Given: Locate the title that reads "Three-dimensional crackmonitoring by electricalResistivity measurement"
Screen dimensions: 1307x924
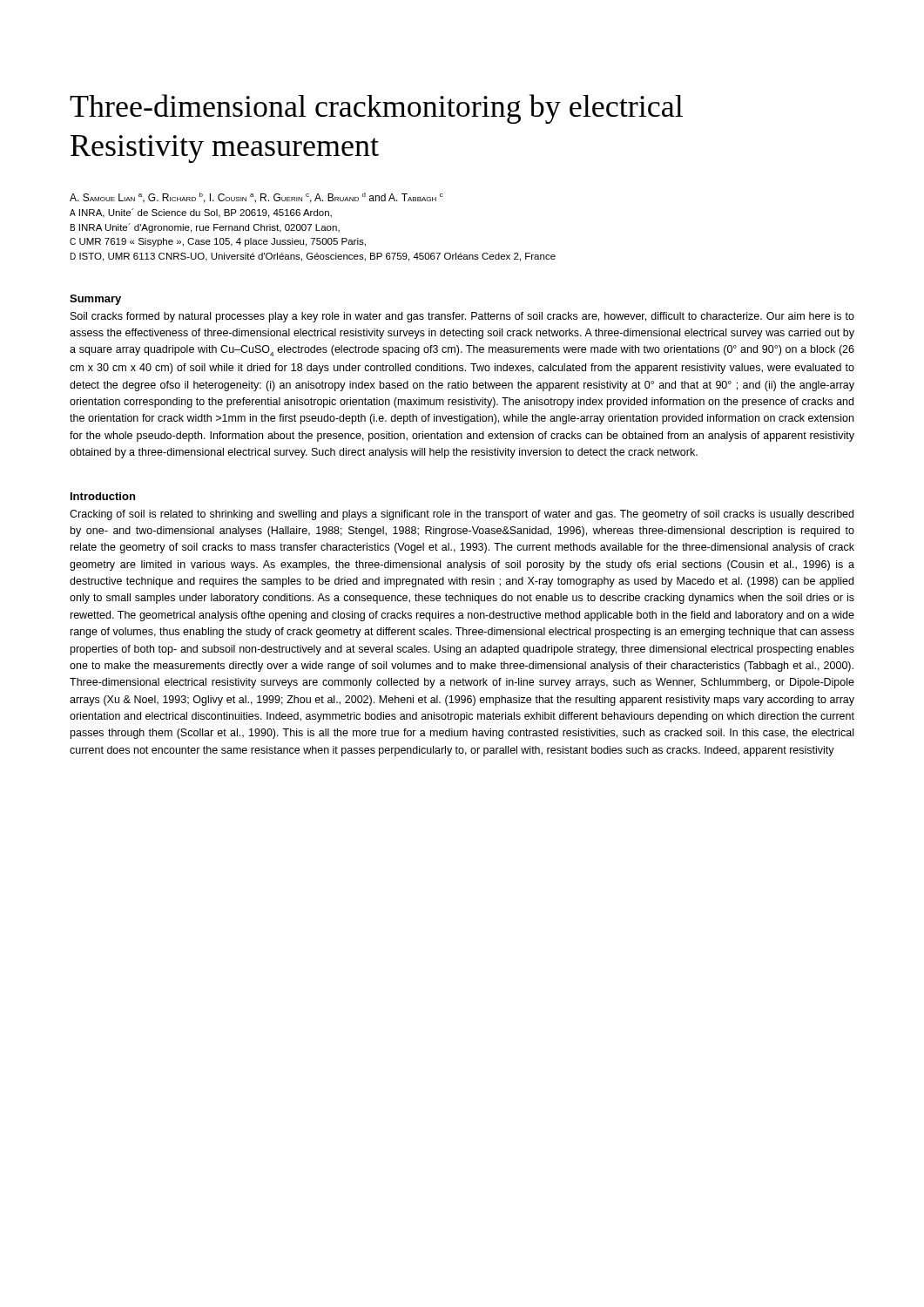Looking at the screenshot, I should click(x=462, y=126).
